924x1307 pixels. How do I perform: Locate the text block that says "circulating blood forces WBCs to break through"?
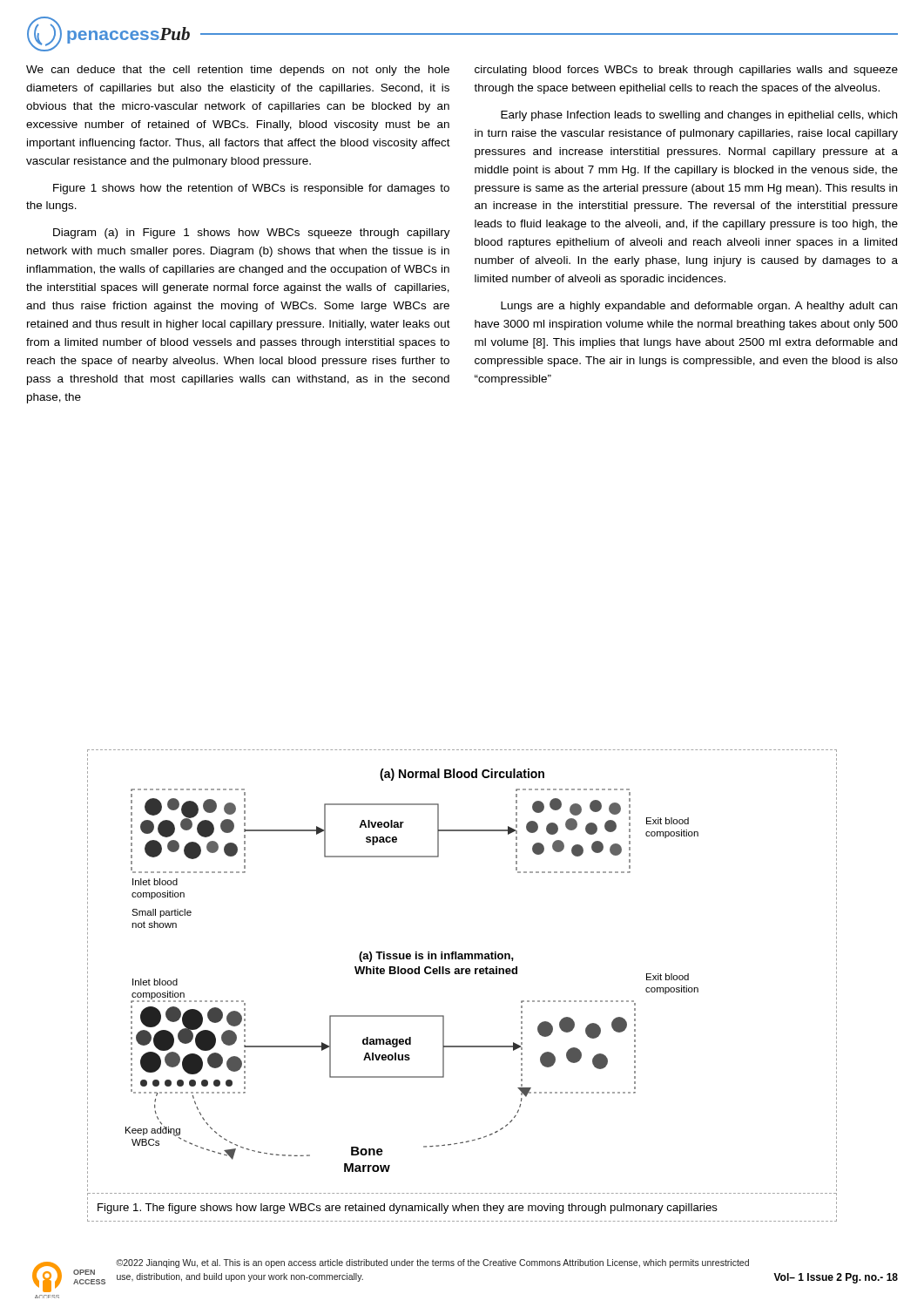[686, 225]
